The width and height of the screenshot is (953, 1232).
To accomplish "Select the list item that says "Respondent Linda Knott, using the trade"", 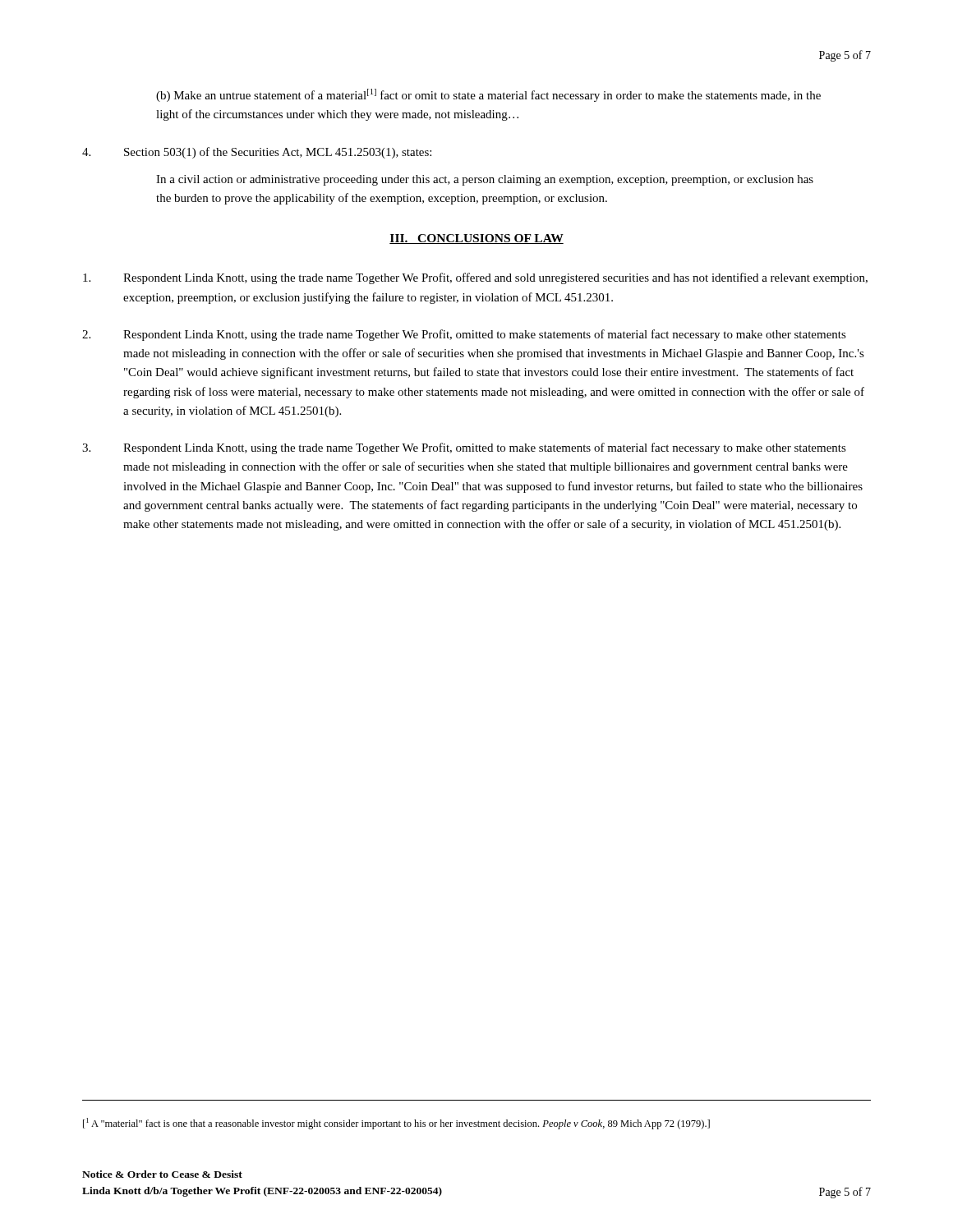I will pos(476,288).
